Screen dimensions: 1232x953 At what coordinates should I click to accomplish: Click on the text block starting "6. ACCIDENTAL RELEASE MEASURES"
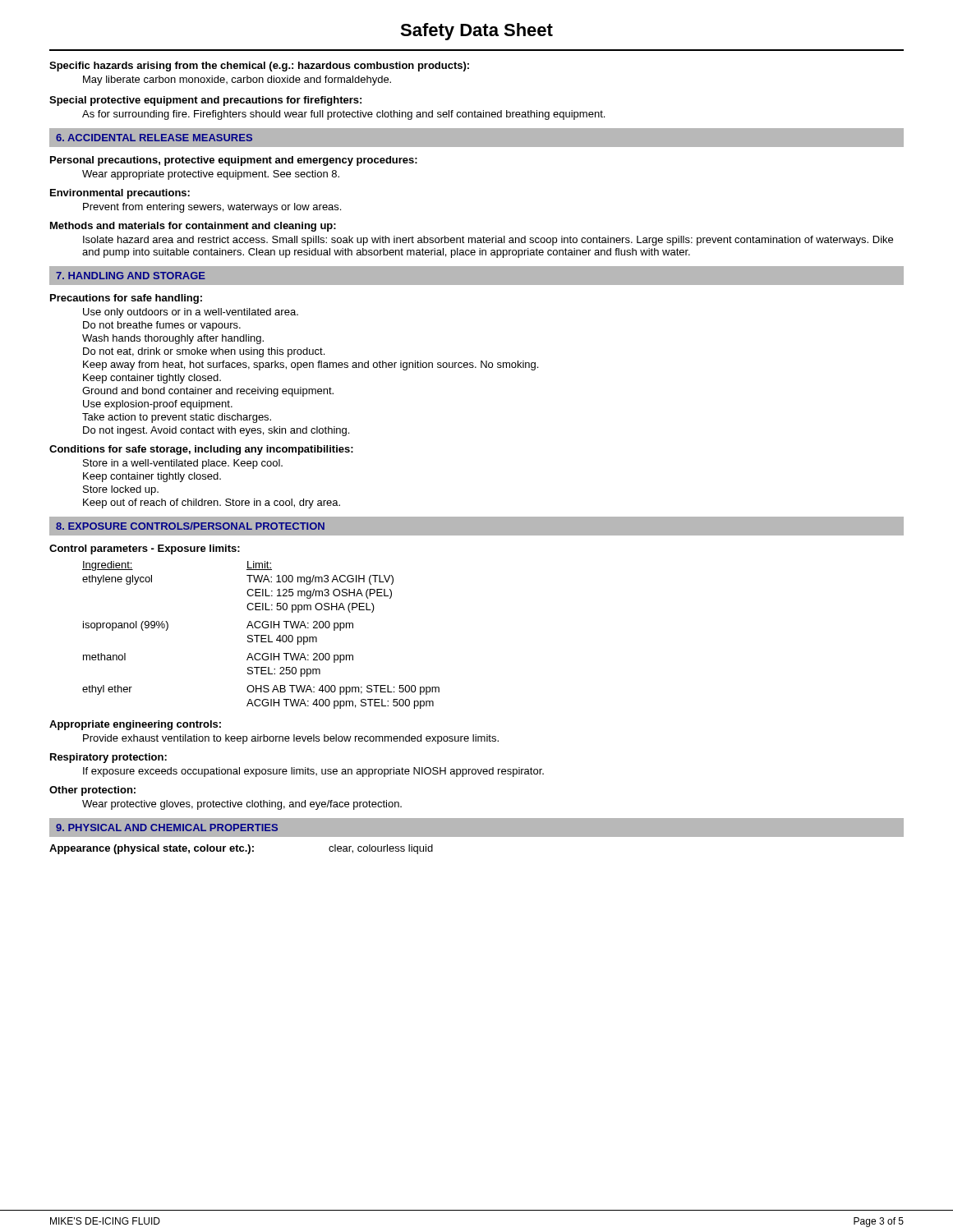(154, 138)
